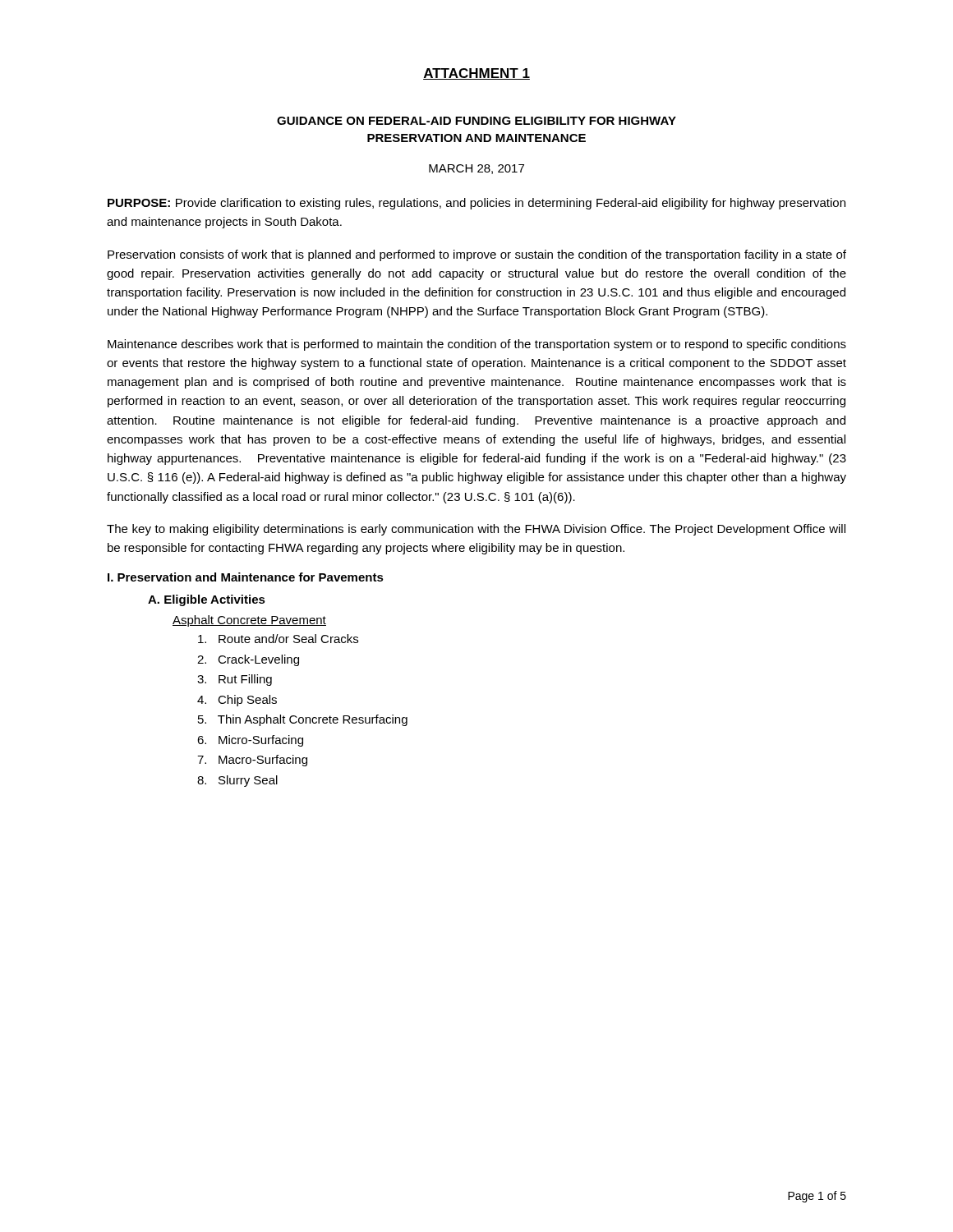Find the text that says "MARCH 28, 2017"
Image resolution: width=953 pixels, height=1232 pixels.
pos(476,168)
